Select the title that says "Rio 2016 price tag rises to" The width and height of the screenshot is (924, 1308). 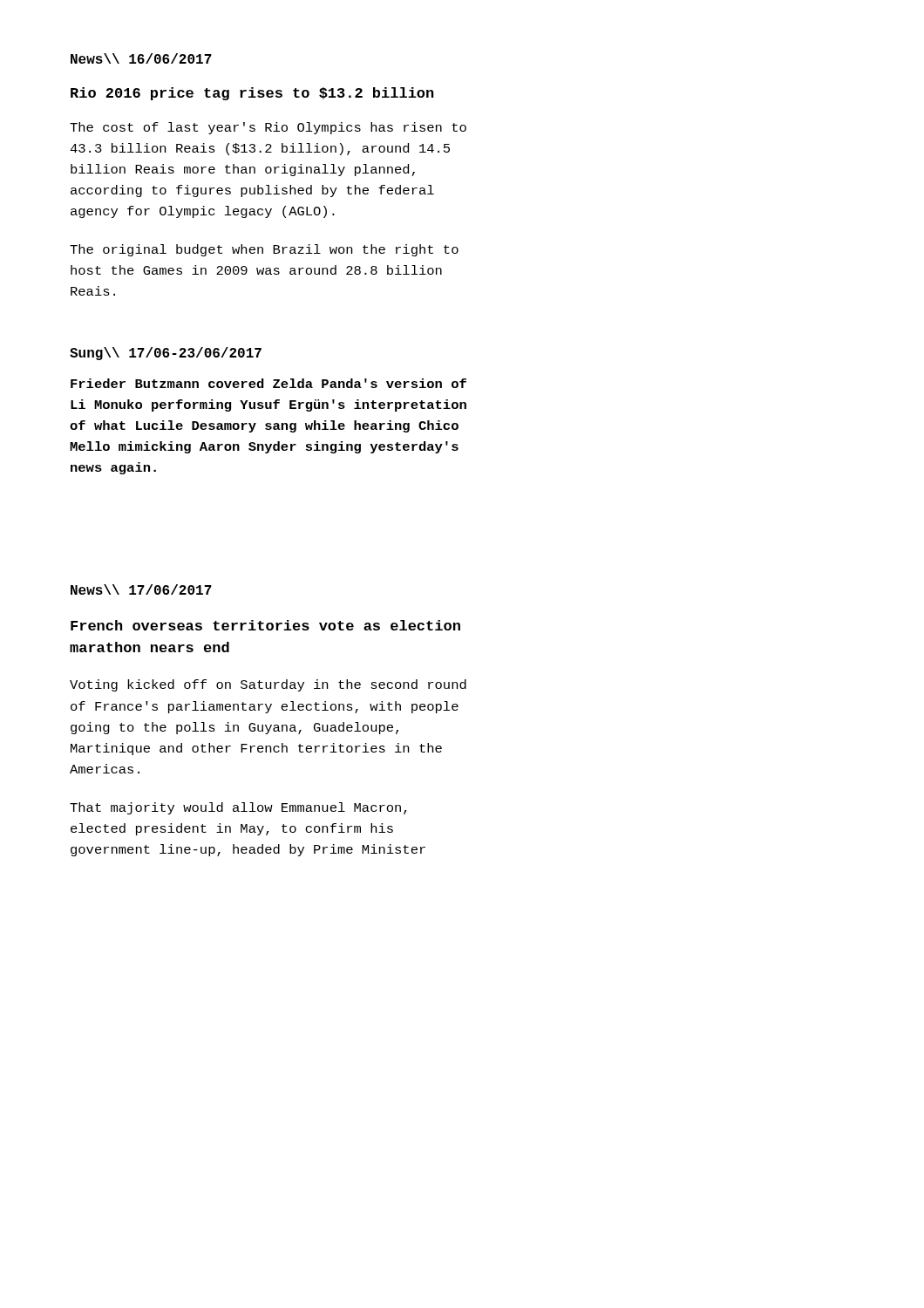coord(252,94)
